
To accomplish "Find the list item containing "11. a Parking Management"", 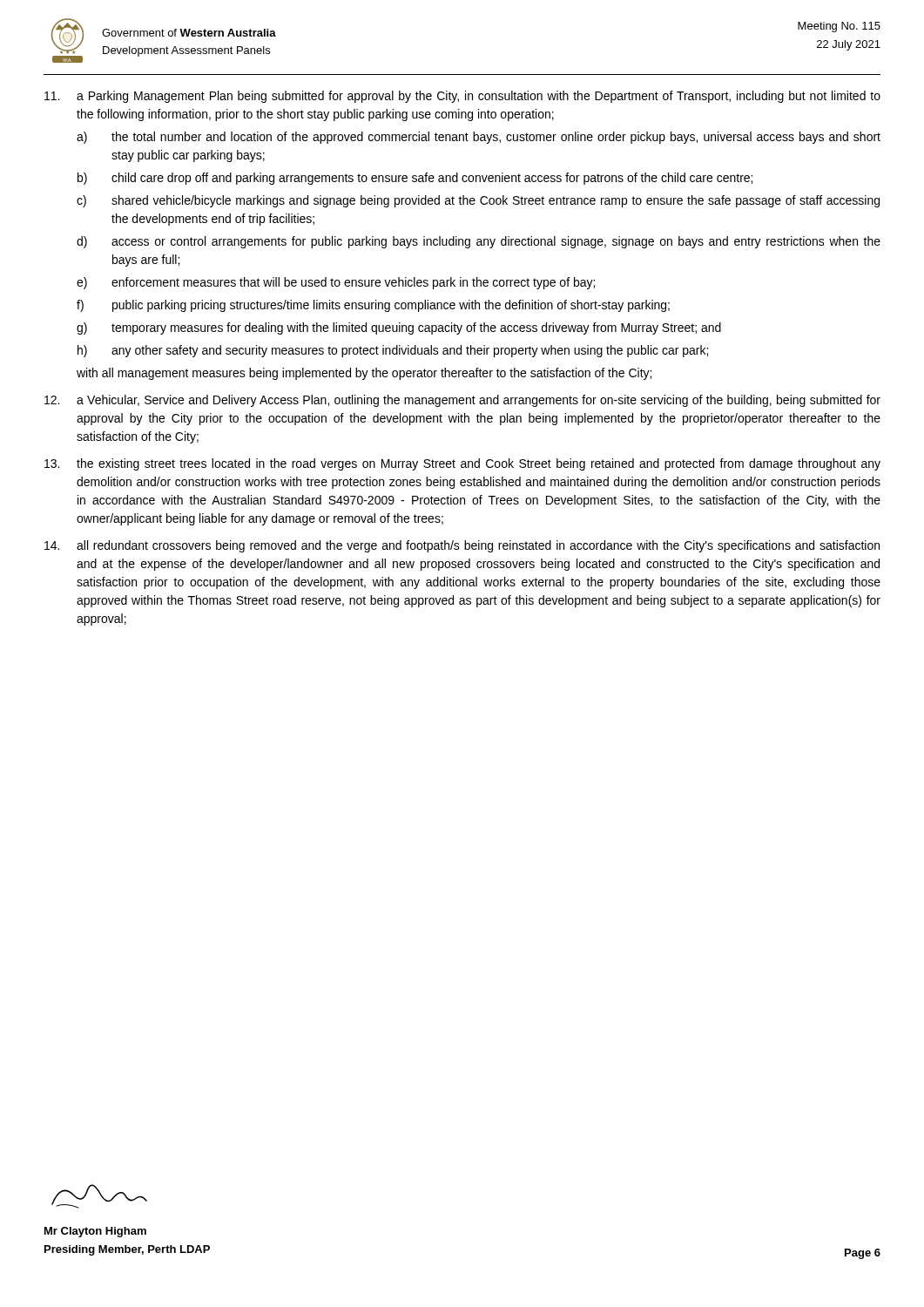I will pyautogui.click(x=462, y=235).
